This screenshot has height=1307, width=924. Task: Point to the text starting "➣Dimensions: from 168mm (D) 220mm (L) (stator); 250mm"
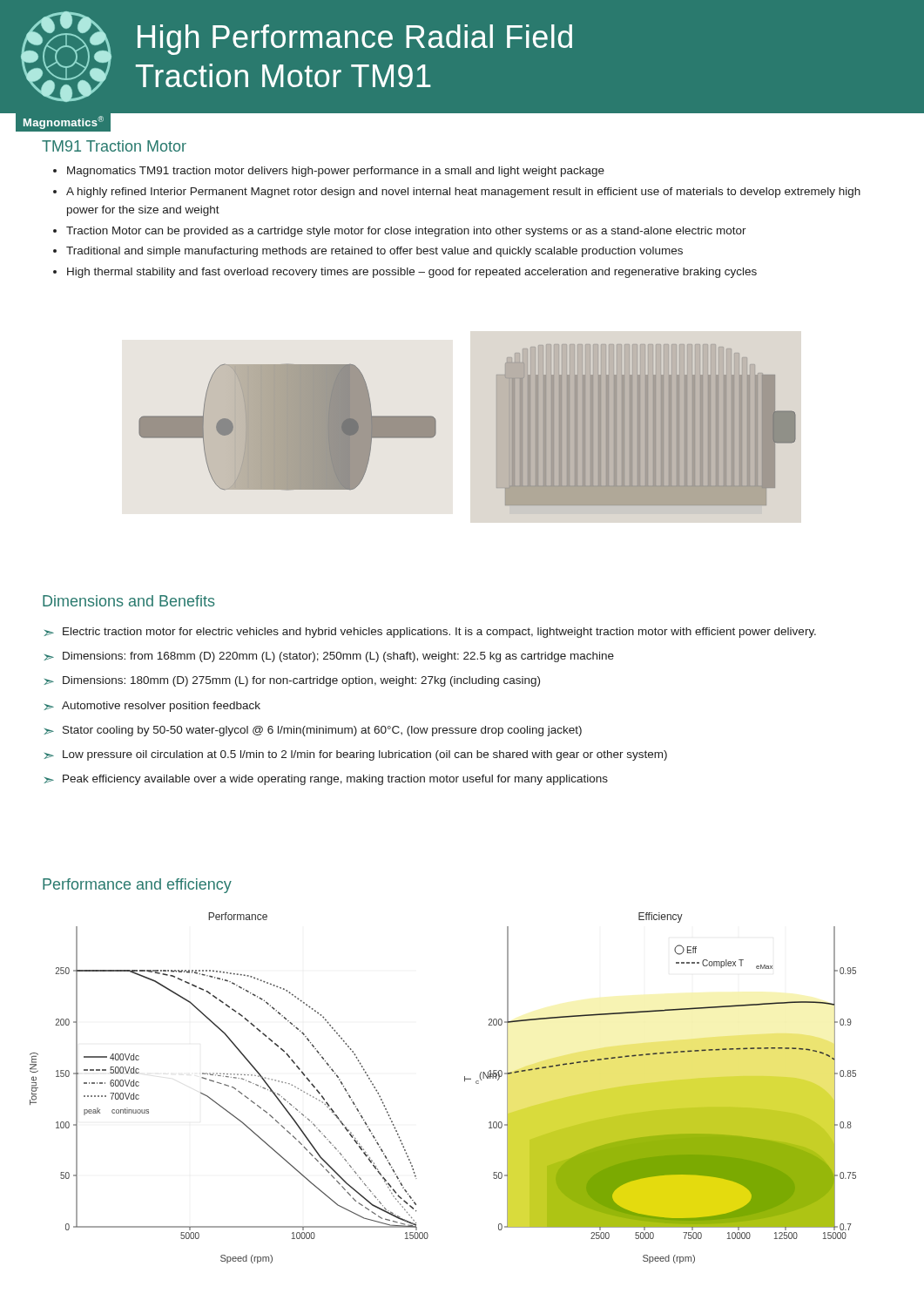[328, 658]
